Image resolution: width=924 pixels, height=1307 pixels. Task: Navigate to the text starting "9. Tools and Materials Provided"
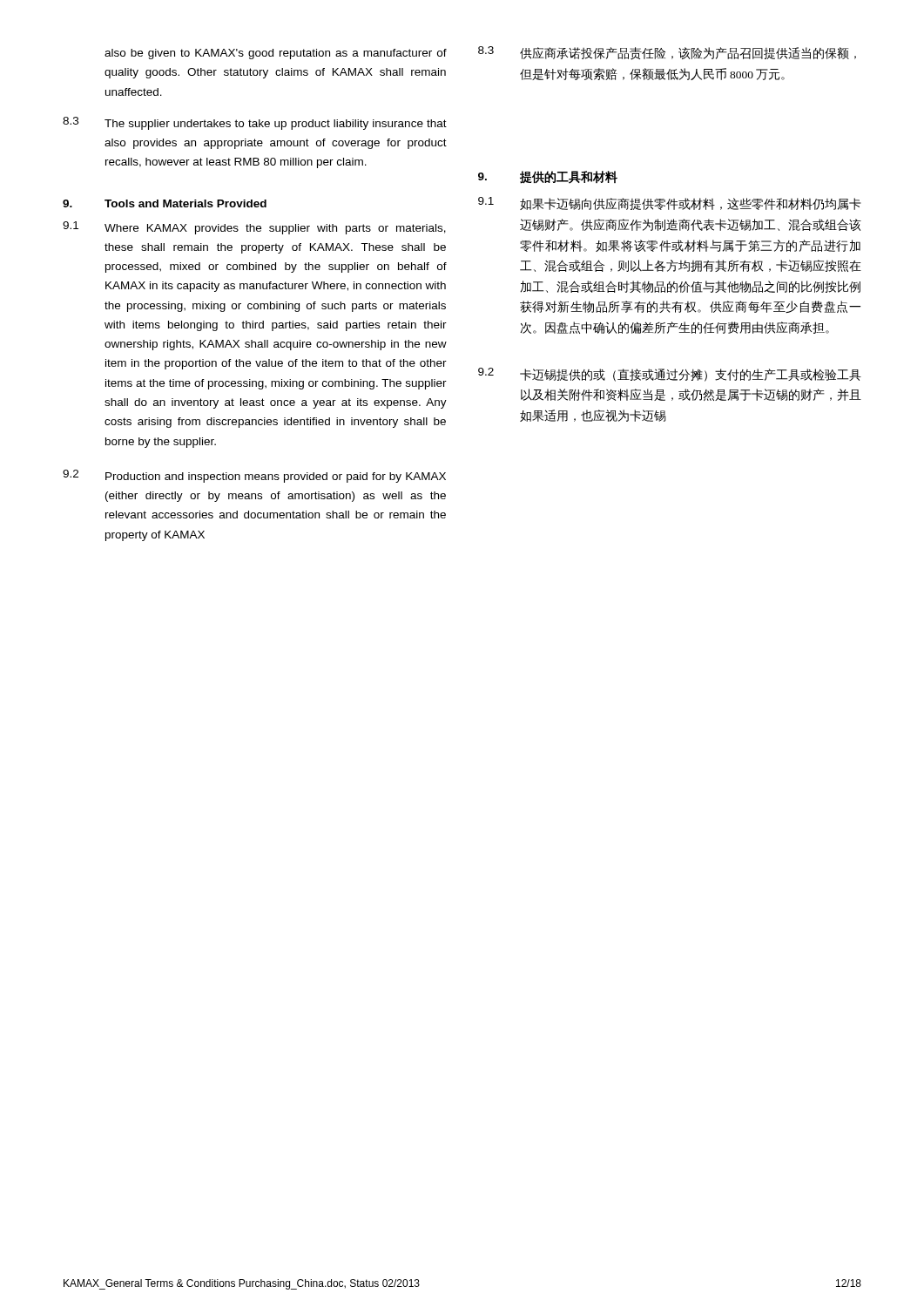click(255, 203)
